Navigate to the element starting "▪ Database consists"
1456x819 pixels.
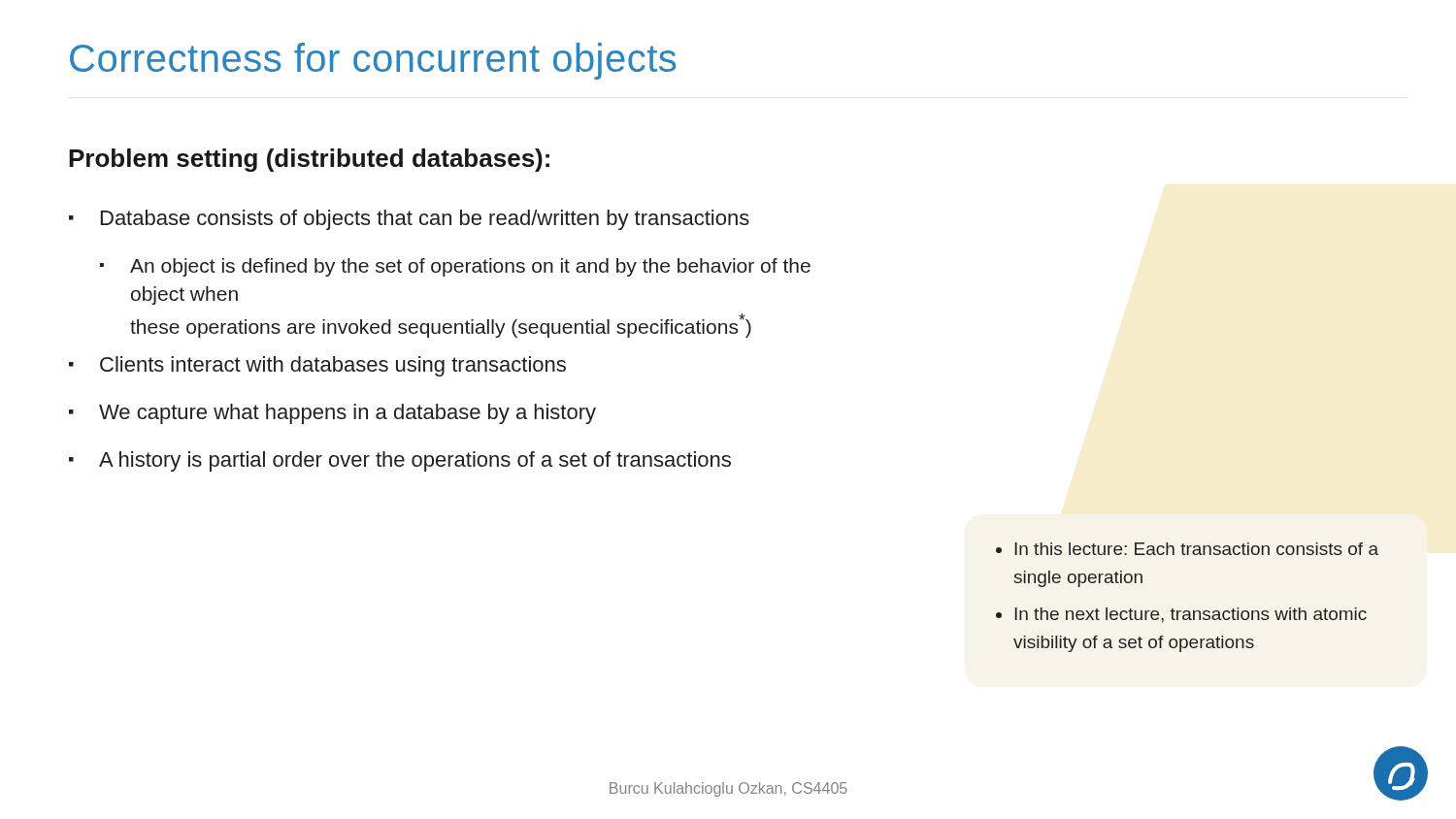(409, 219)
